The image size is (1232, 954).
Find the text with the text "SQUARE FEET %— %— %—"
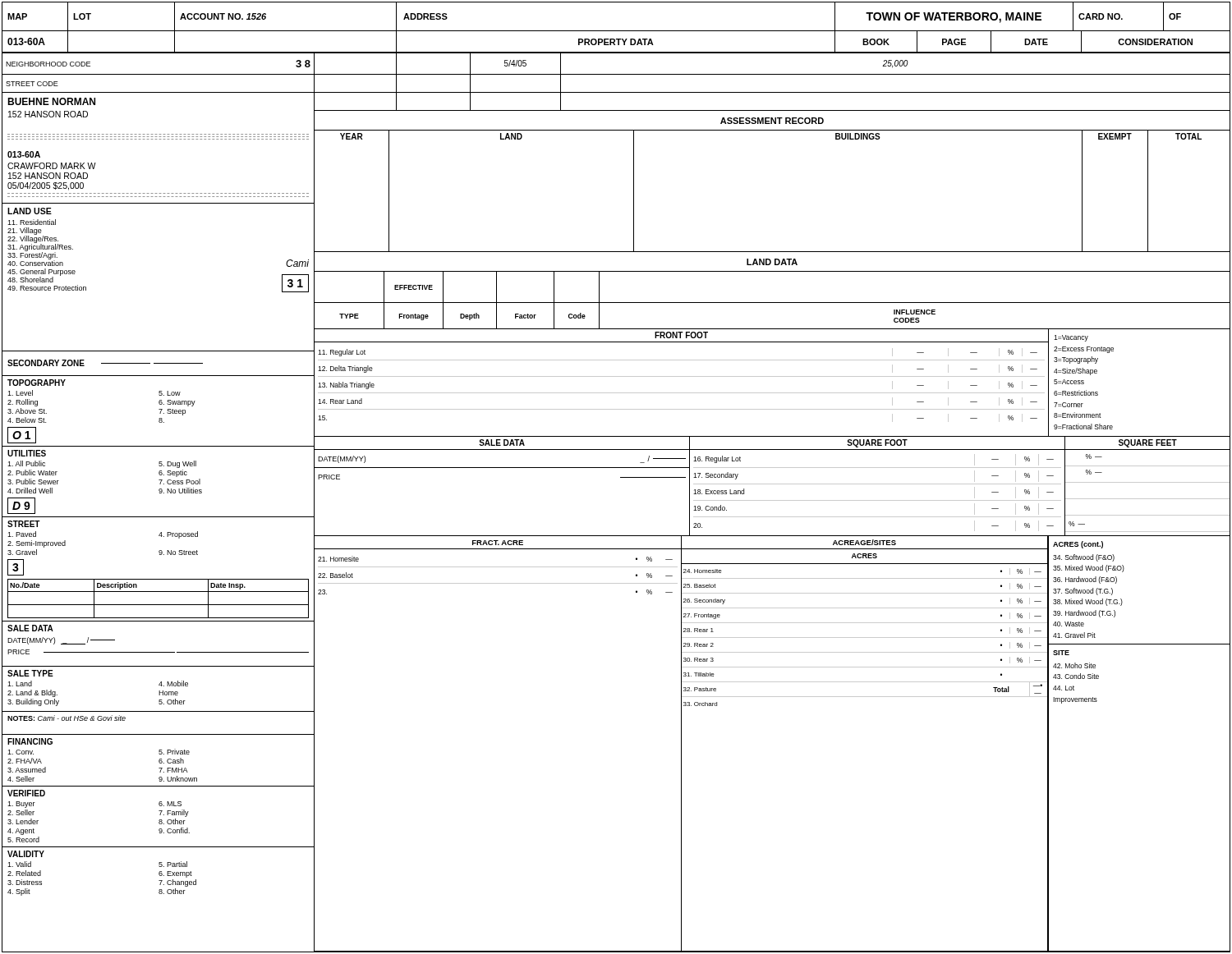tap(1147, 485)
